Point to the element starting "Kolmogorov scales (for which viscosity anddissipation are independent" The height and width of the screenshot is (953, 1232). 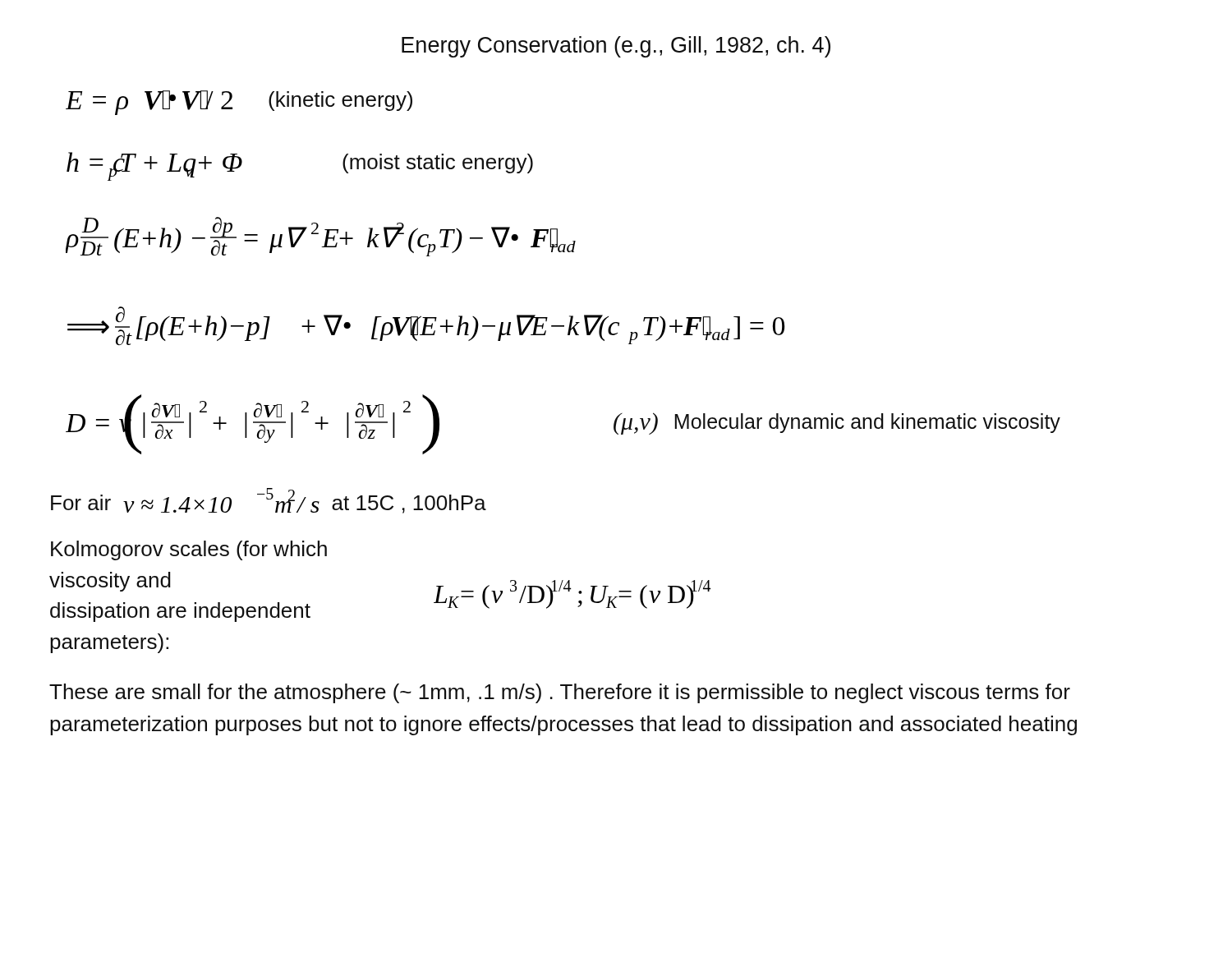tap(189, 550)
